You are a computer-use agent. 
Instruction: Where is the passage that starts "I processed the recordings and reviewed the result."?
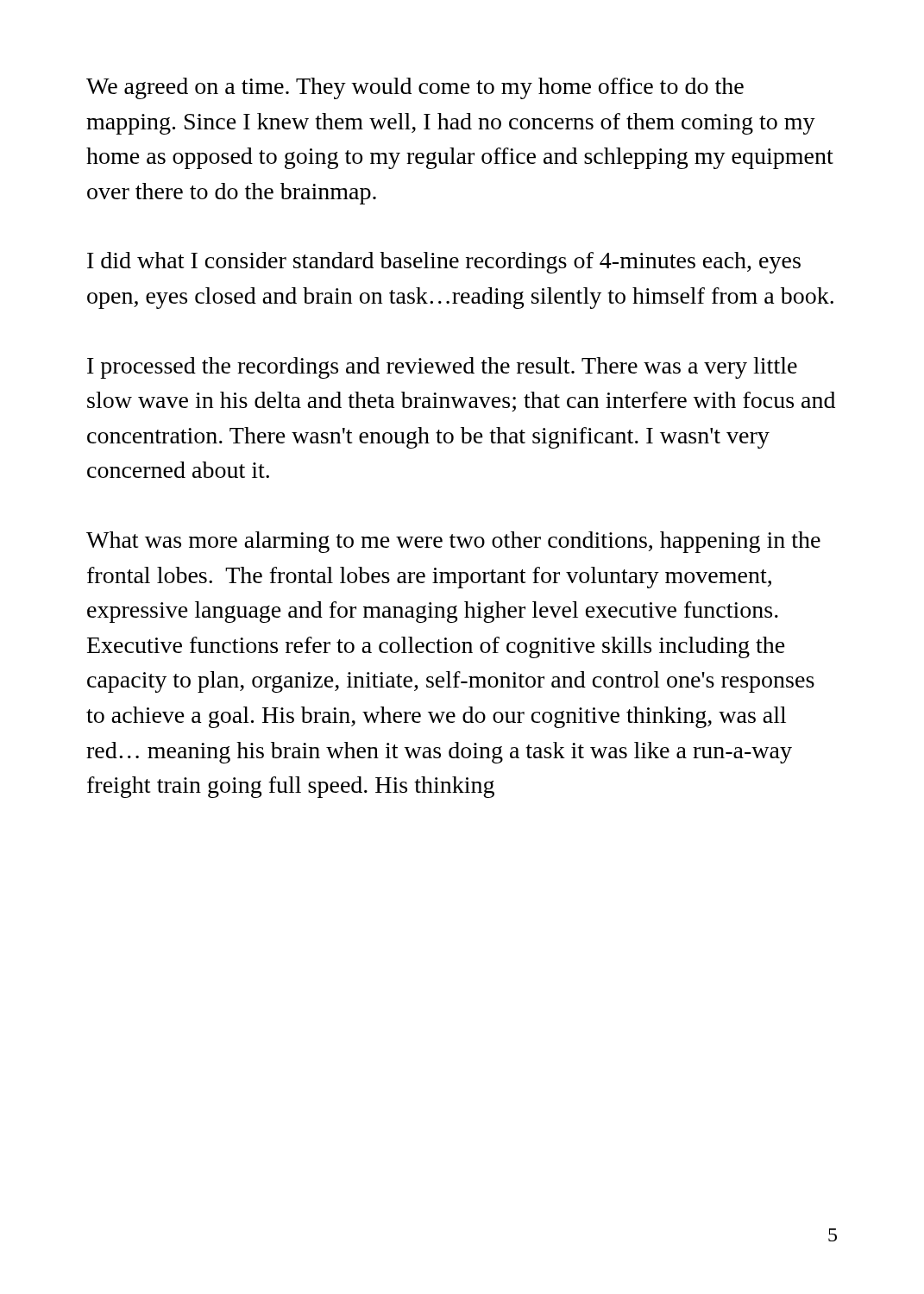461,418
